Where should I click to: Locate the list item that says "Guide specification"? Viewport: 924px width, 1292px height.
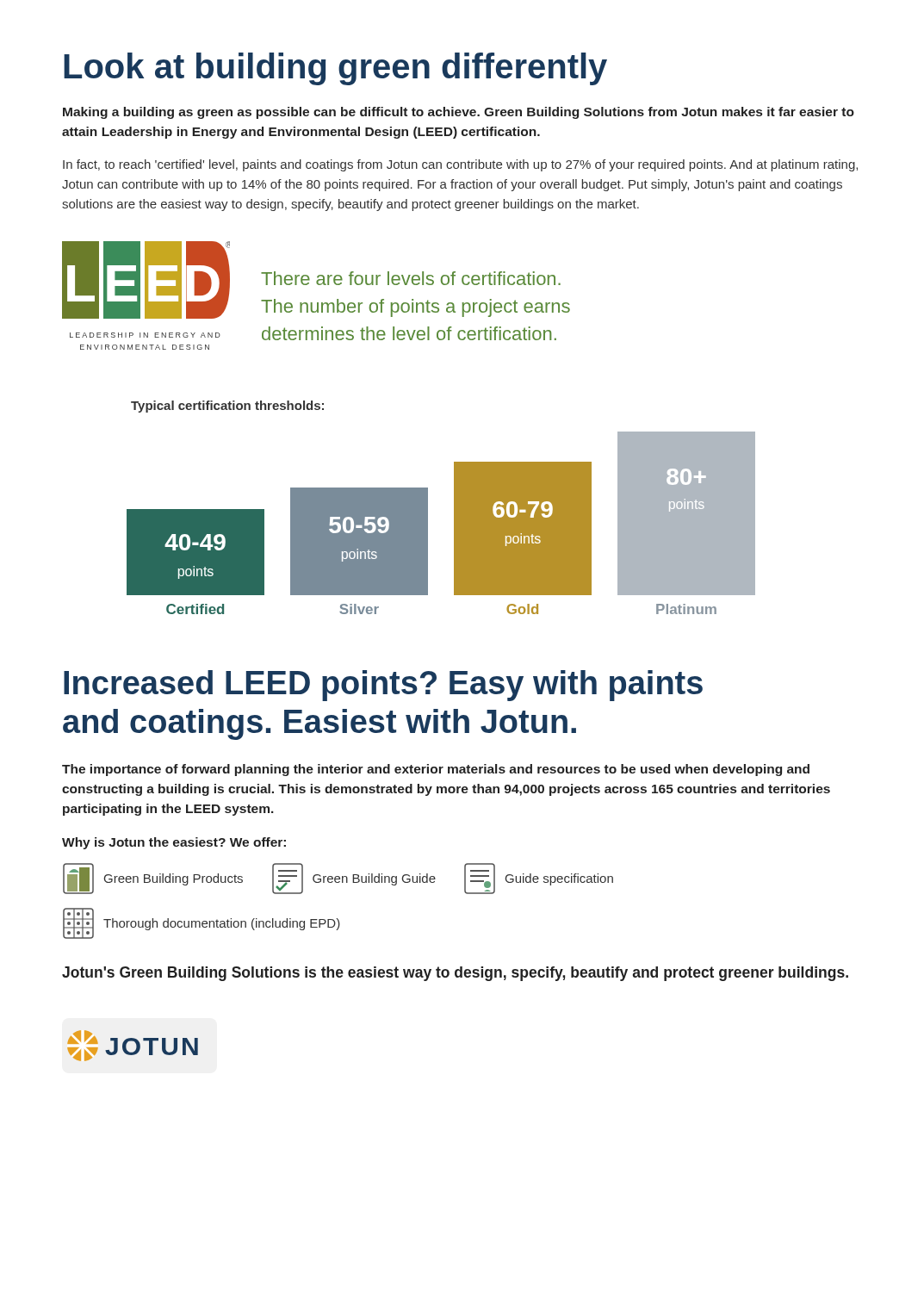point(539,878)
